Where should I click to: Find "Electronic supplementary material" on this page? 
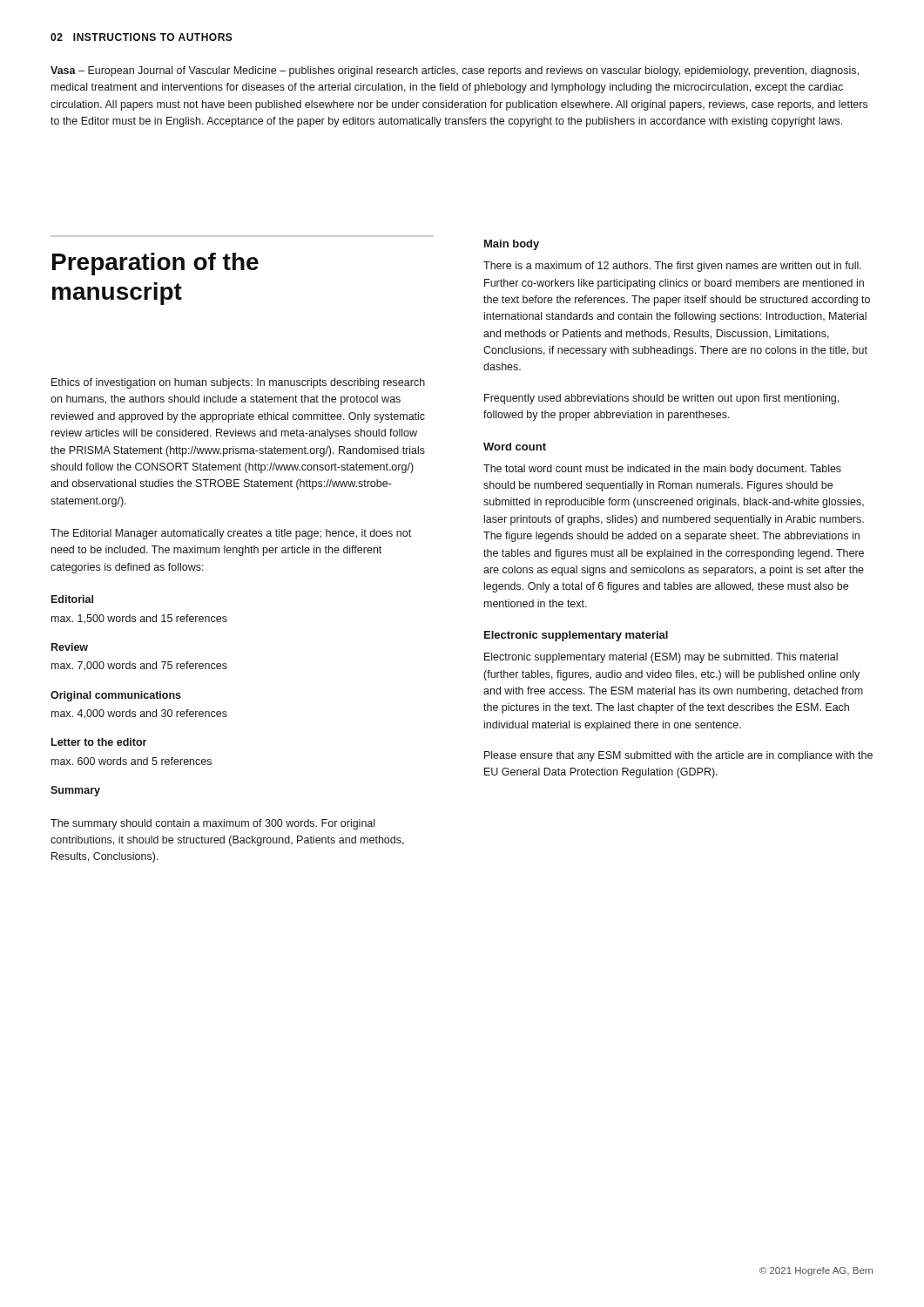pos(678,635)
